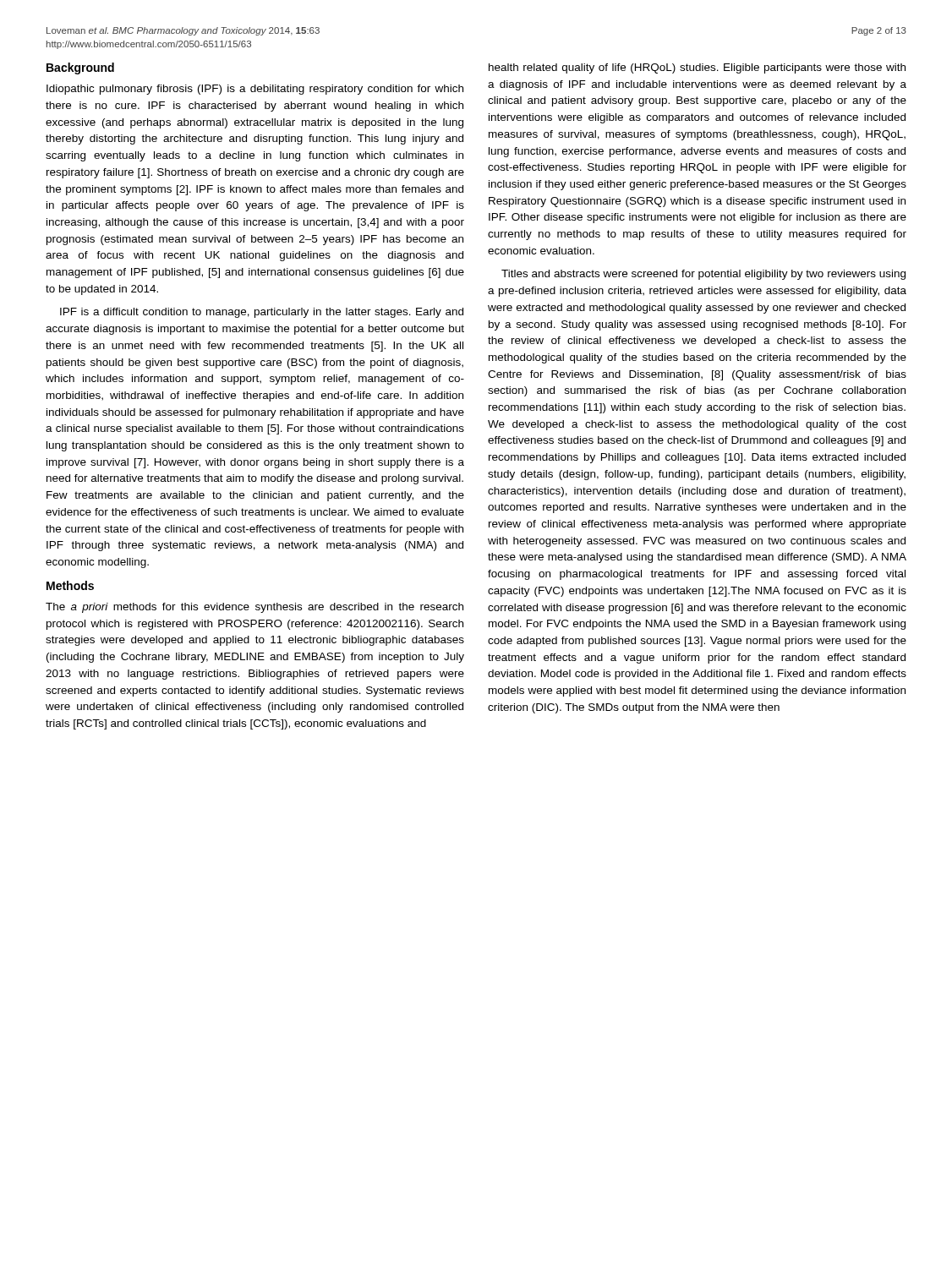The width and height of the screenshot is (952, 1268).
Task: Locate the block starting "health related quality of life (HRQoL) studies. Eligible"
Action: point(697,387)
